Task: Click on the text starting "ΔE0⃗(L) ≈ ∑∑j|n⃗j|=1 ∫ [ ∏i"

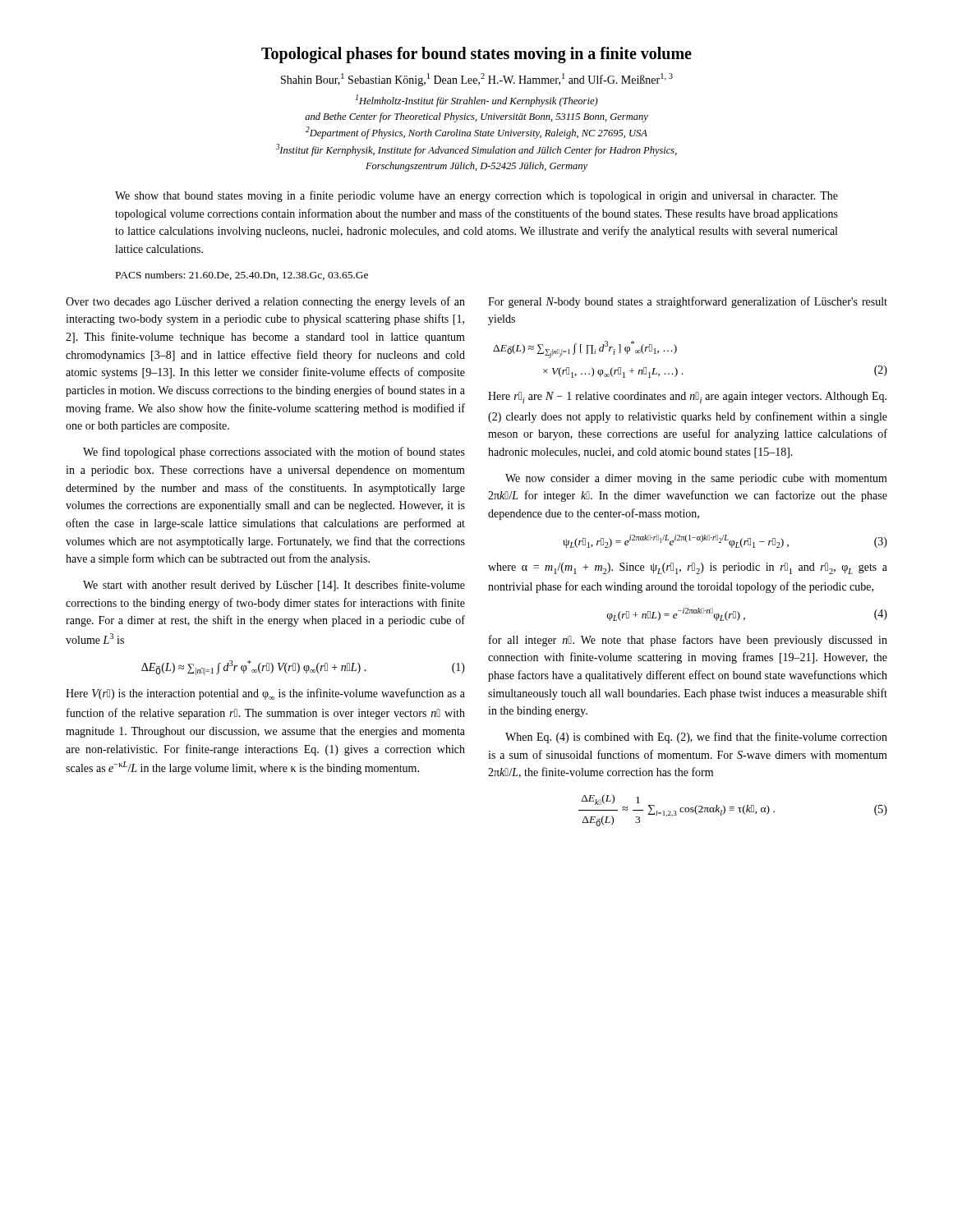Action: pos(585,349)
